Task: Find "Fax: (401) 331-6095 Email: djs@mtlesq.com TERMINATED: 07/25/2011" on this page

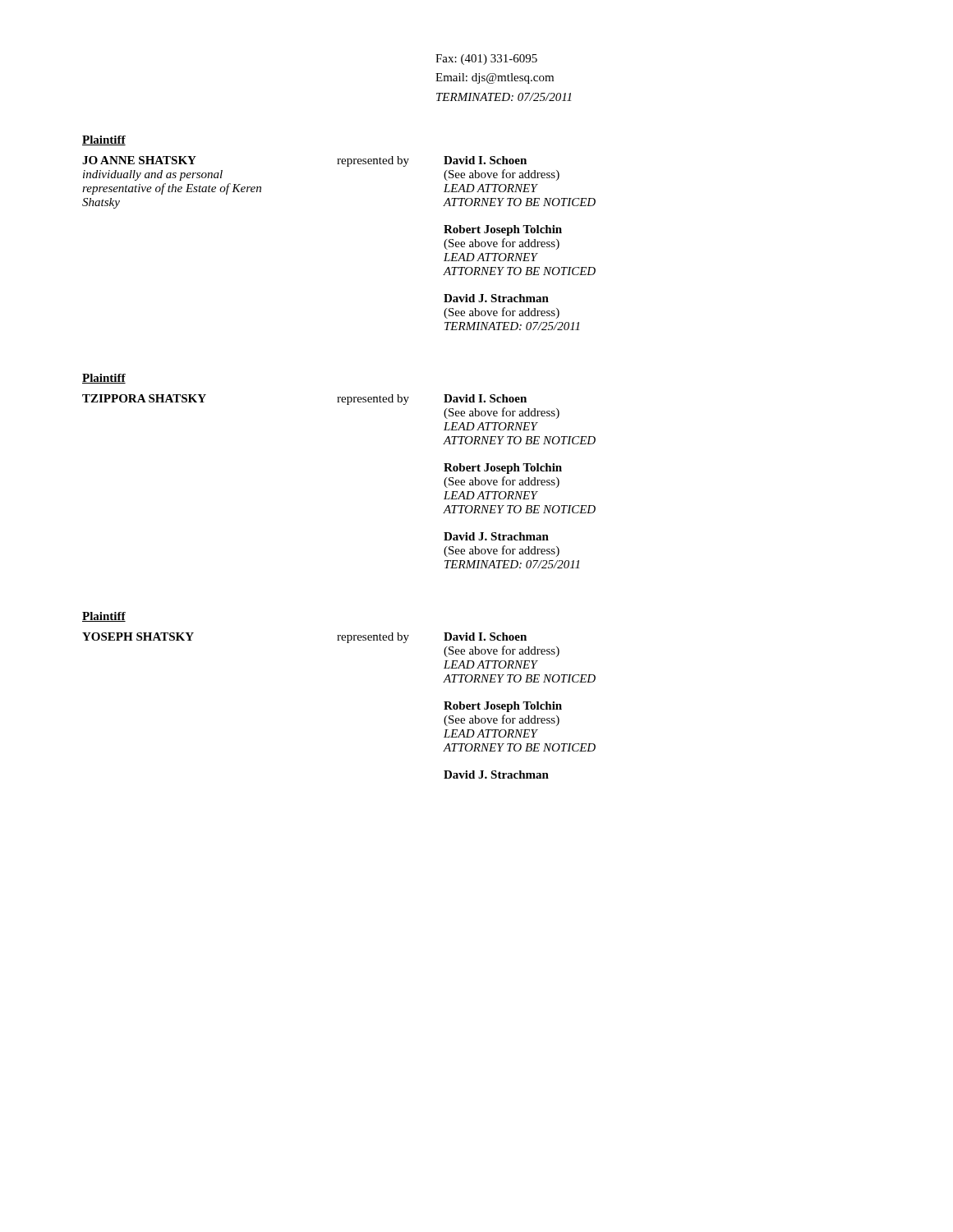Action: click(504, 77)
